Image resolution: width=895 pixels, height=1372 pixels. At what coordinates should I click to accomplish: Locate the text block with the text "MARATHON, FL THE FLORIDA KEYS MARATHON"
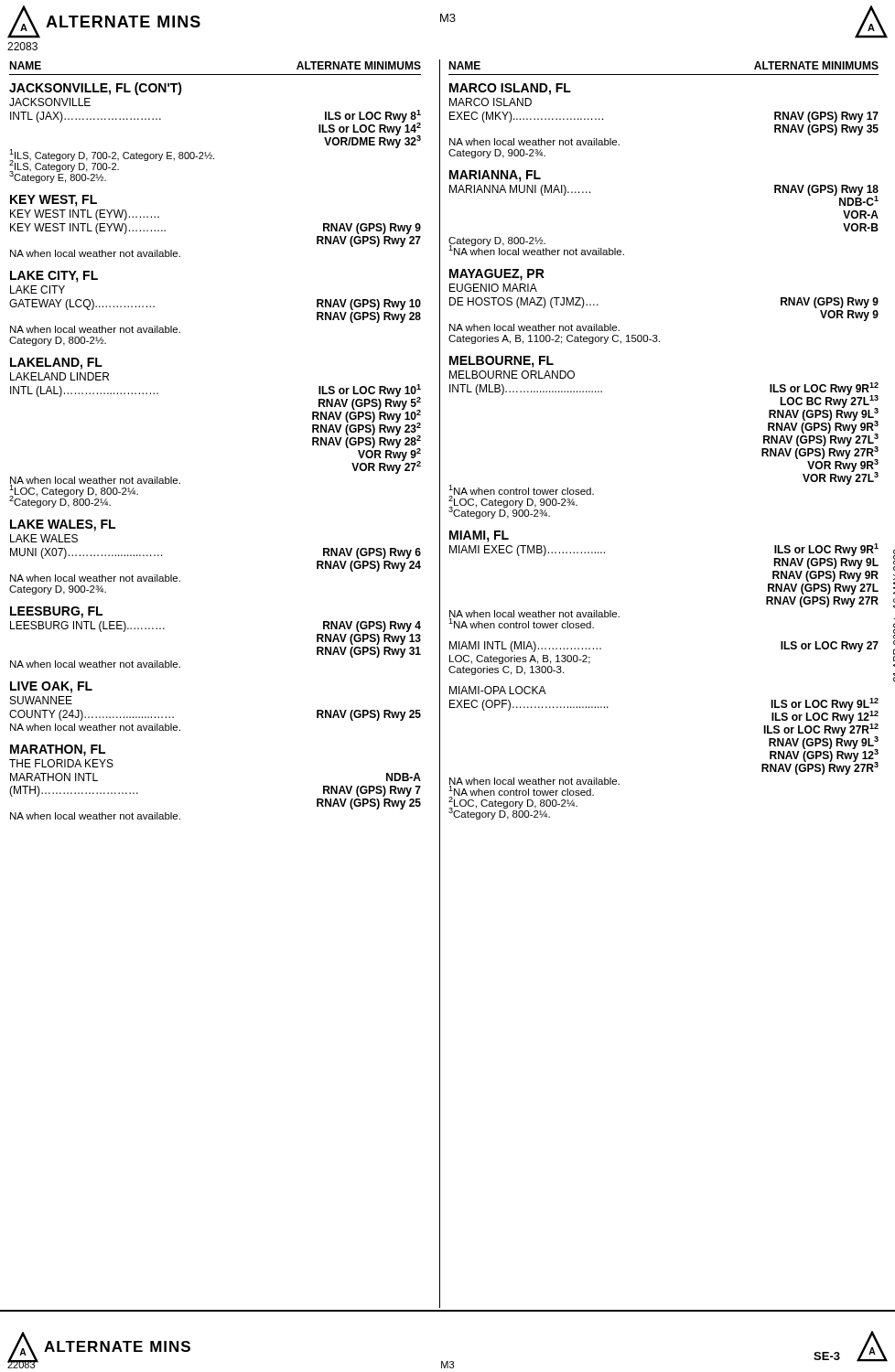tap(58, 750)
